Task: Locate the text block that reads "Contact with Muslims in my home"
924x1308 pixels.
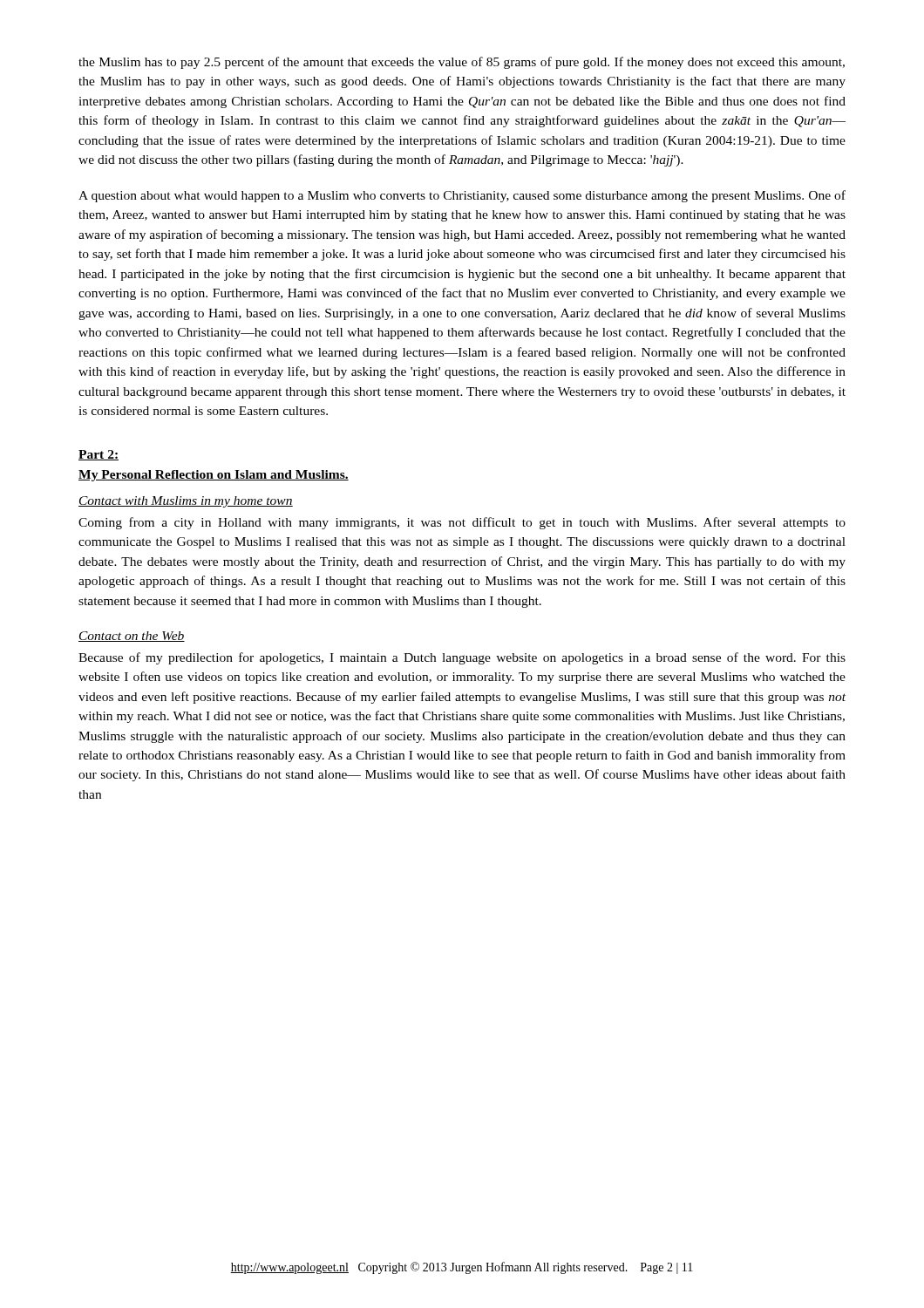Action: tap(185, 500)
